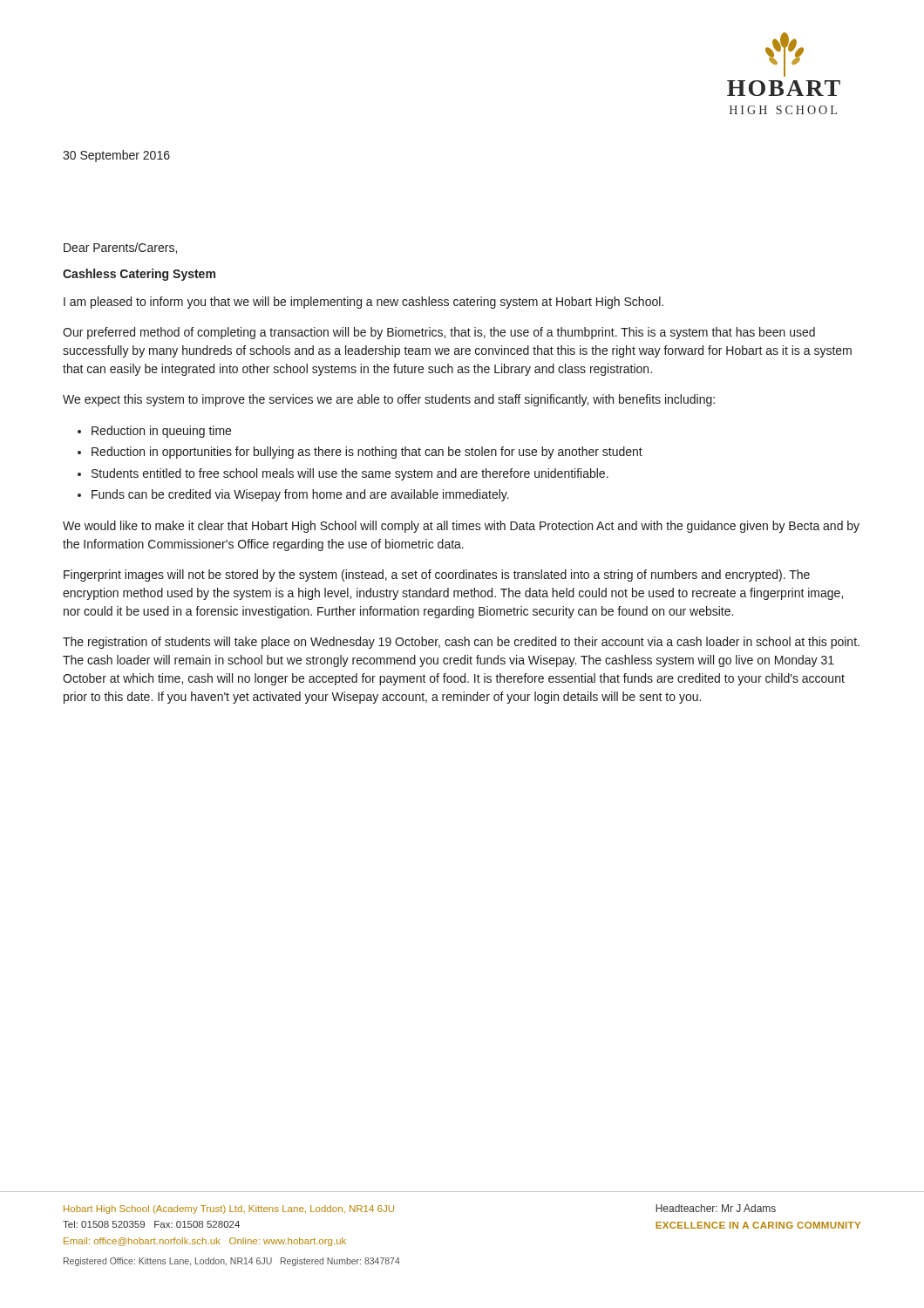Point to the block starting "Cashless Catering System"
The image size is (924, 1308).
pyautogui.click(x=139, y=274)
